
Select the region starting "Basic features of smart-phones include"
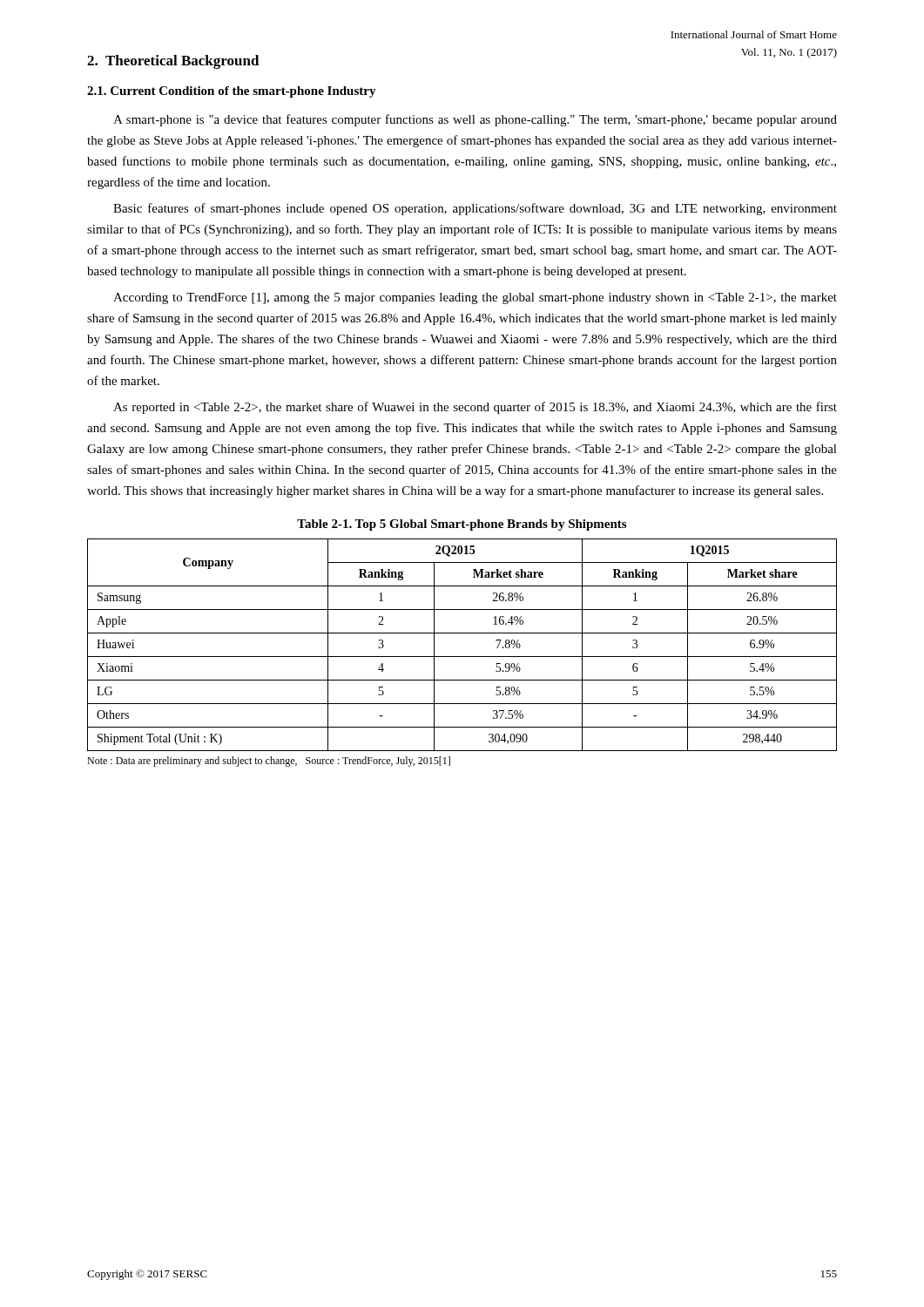462,240
